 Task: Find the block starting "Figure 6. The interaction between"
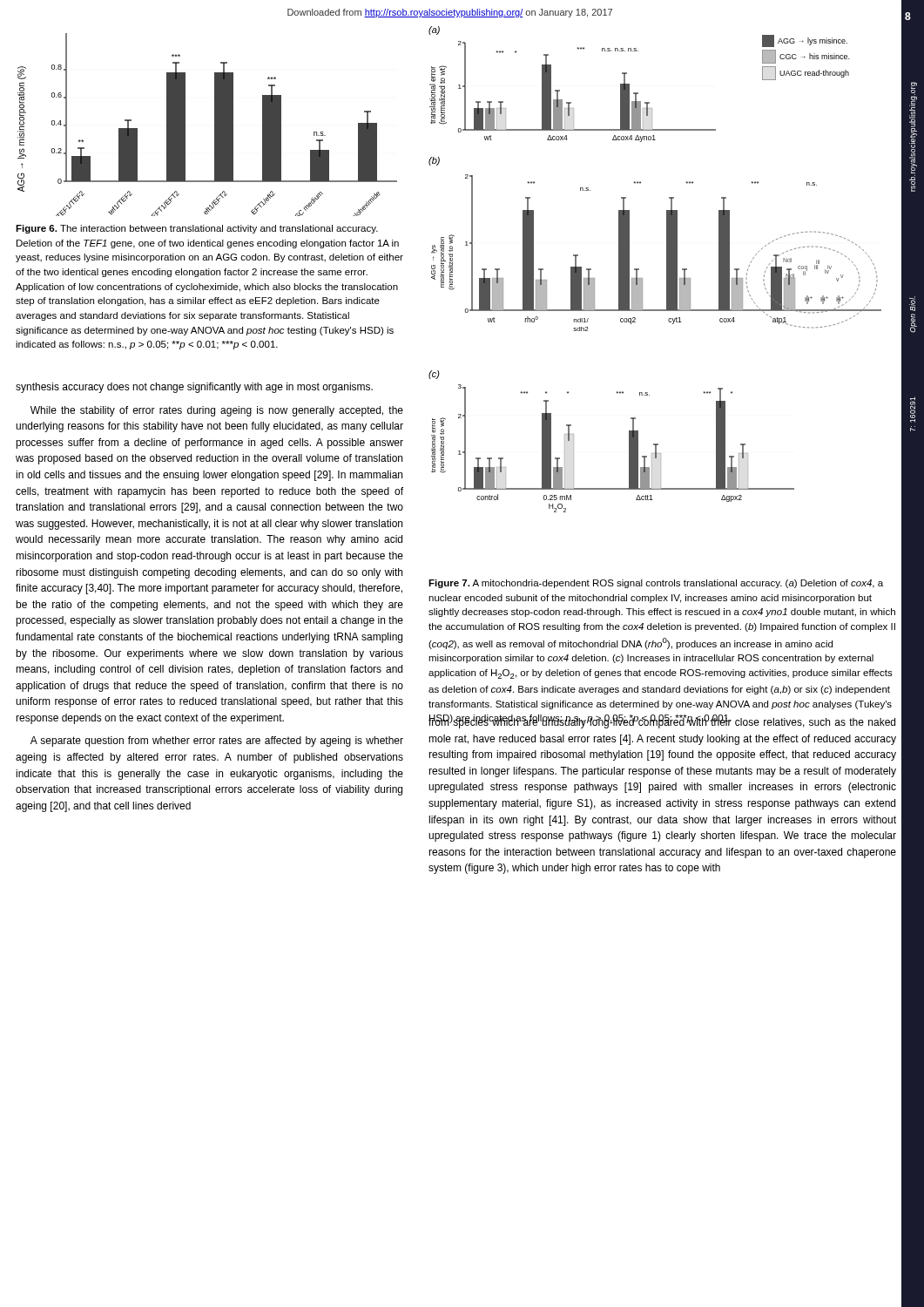coord(209,287)
